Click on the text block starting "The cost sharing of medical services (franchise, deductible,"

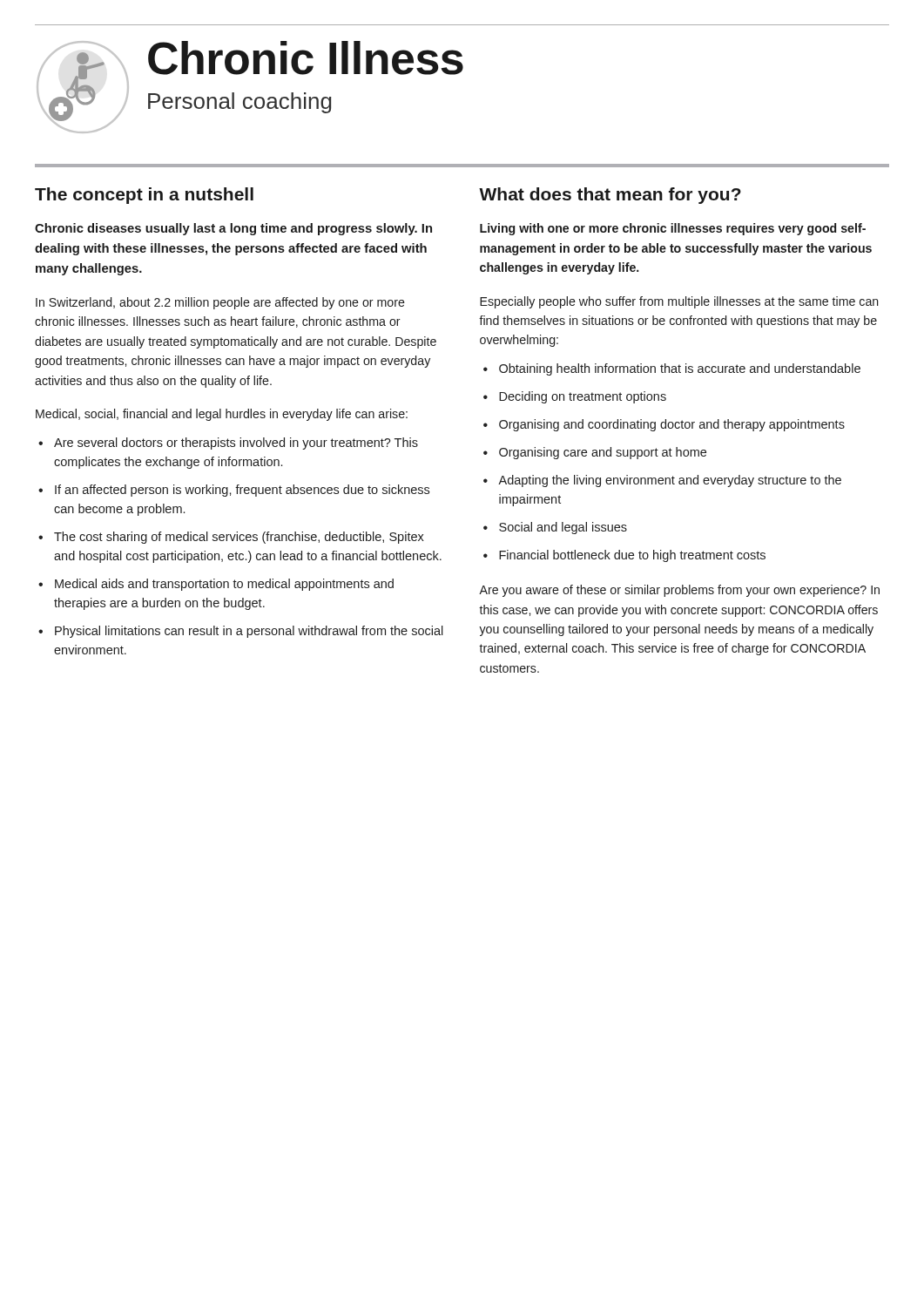tap(248, 546)
